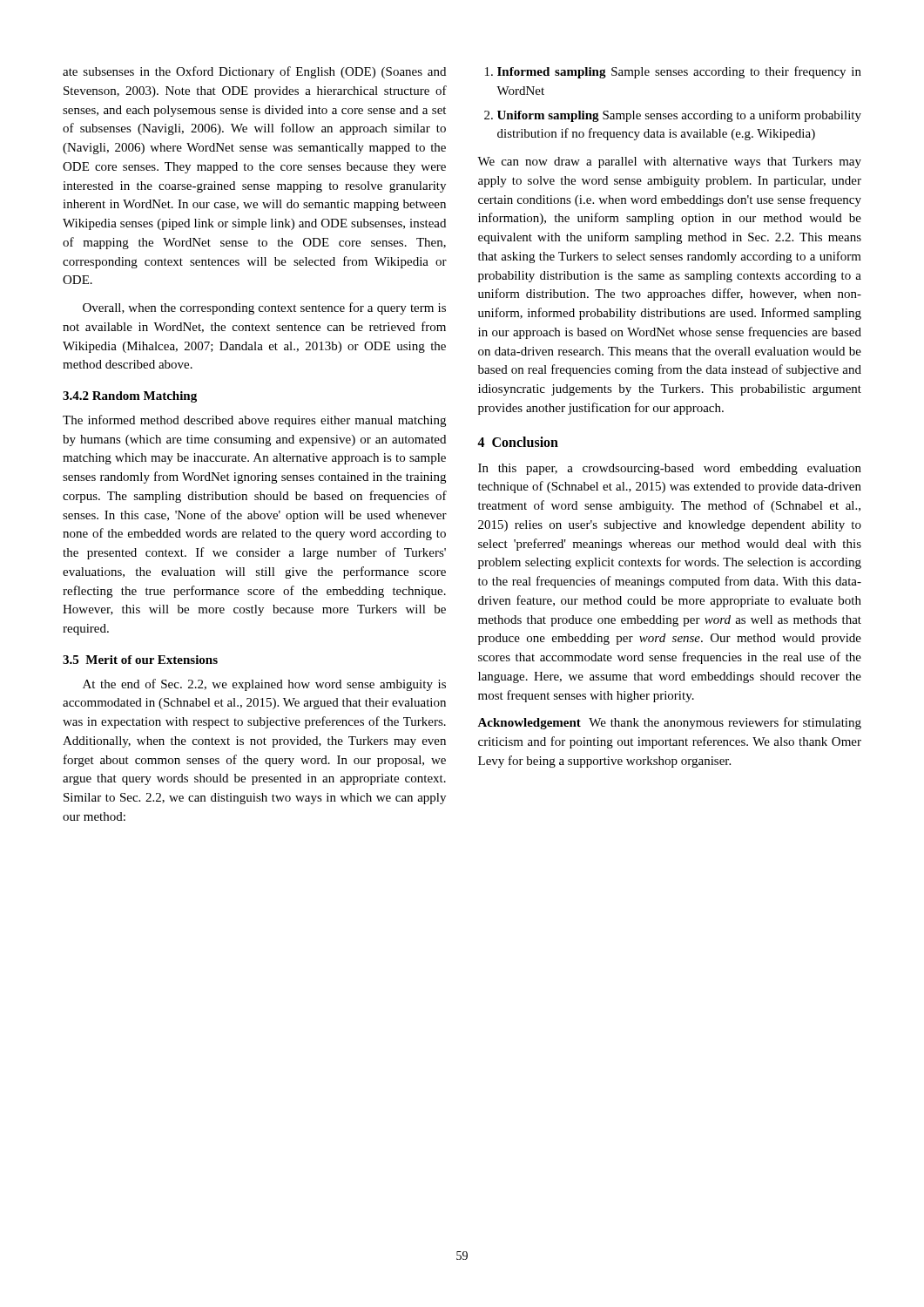Screen dimensions: 1307x924
Task: Point to the text starting "Overall, when the corresponding context sentence for a"
Action: click(255, 337)
